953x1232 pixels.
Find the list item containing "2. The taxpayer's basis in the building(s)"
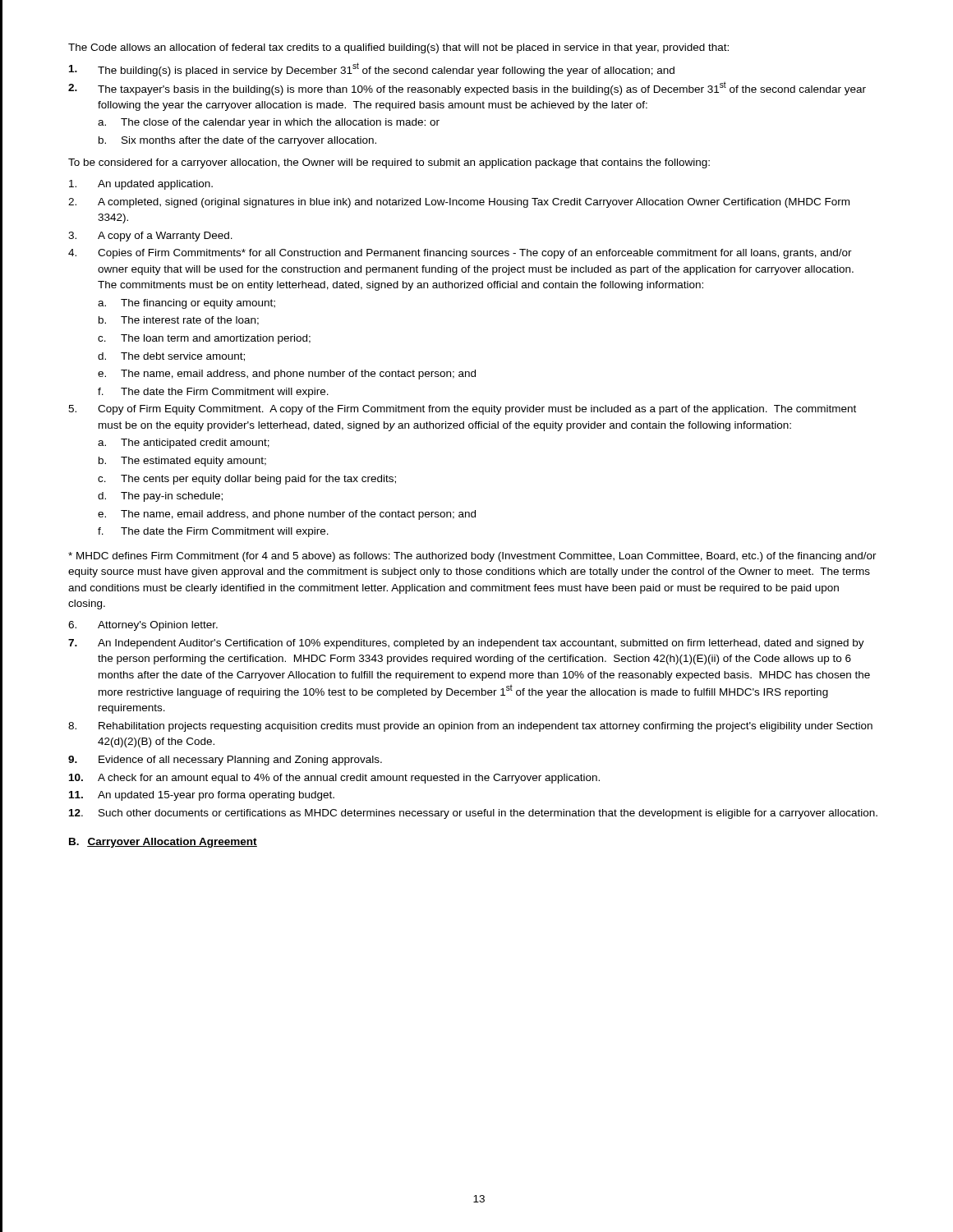[x=474, y=114]
